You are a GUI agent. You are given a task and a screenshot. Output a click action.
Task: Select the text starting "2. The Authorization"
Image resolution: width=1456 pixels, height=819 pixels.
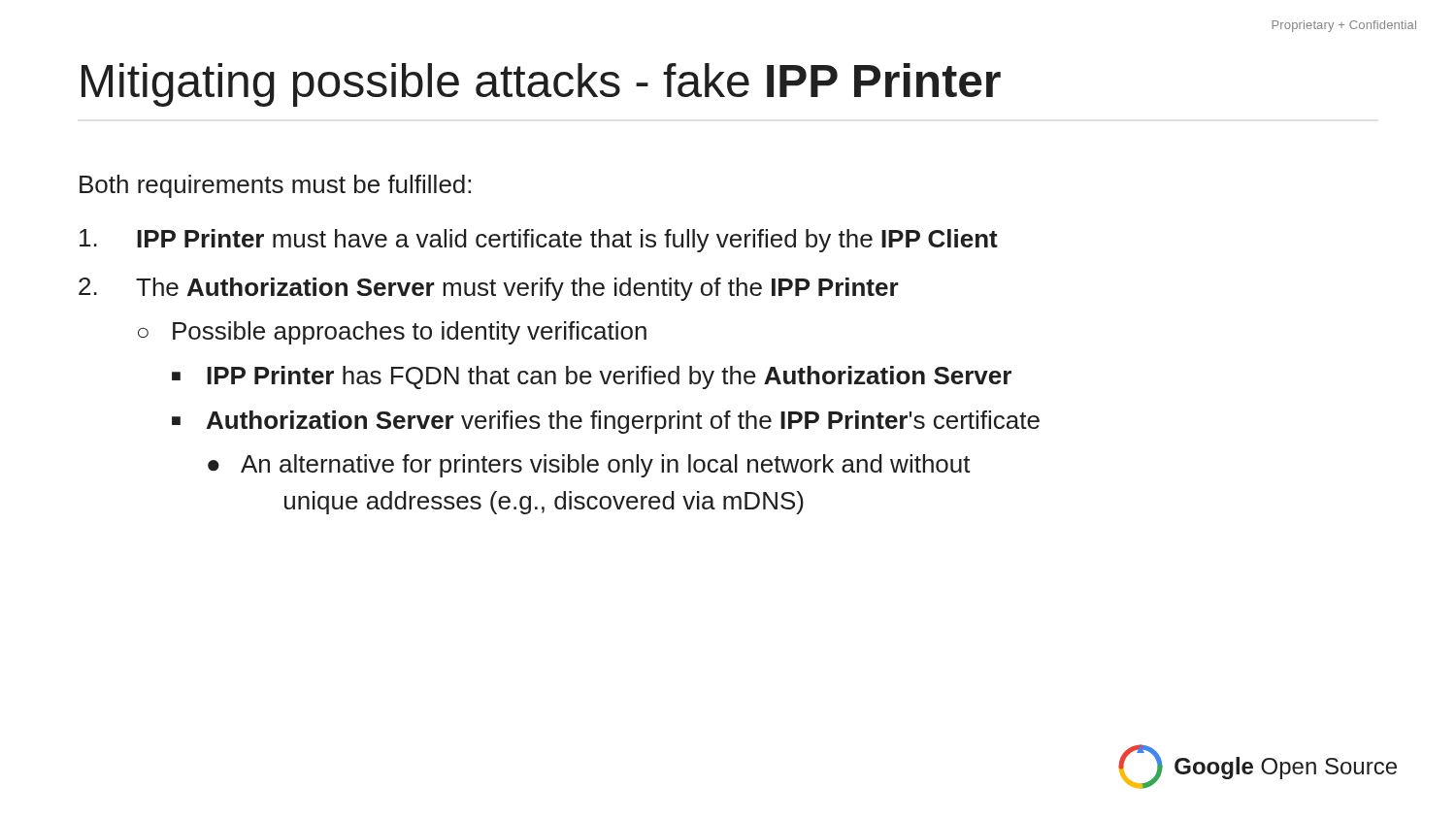[x=559, y=405]
